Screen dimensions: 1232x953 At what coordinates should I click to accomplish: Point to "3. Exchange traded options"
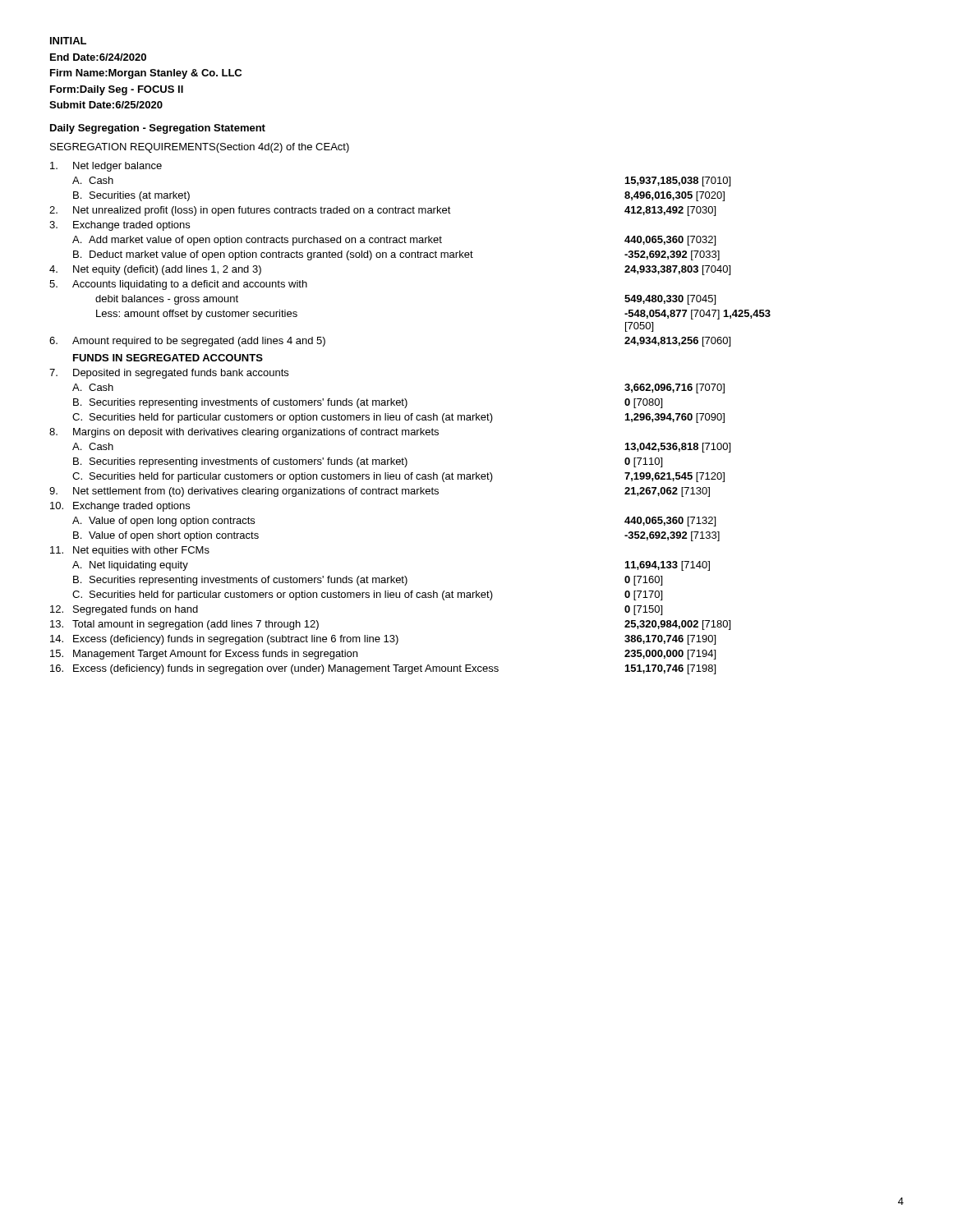(329, 224)
